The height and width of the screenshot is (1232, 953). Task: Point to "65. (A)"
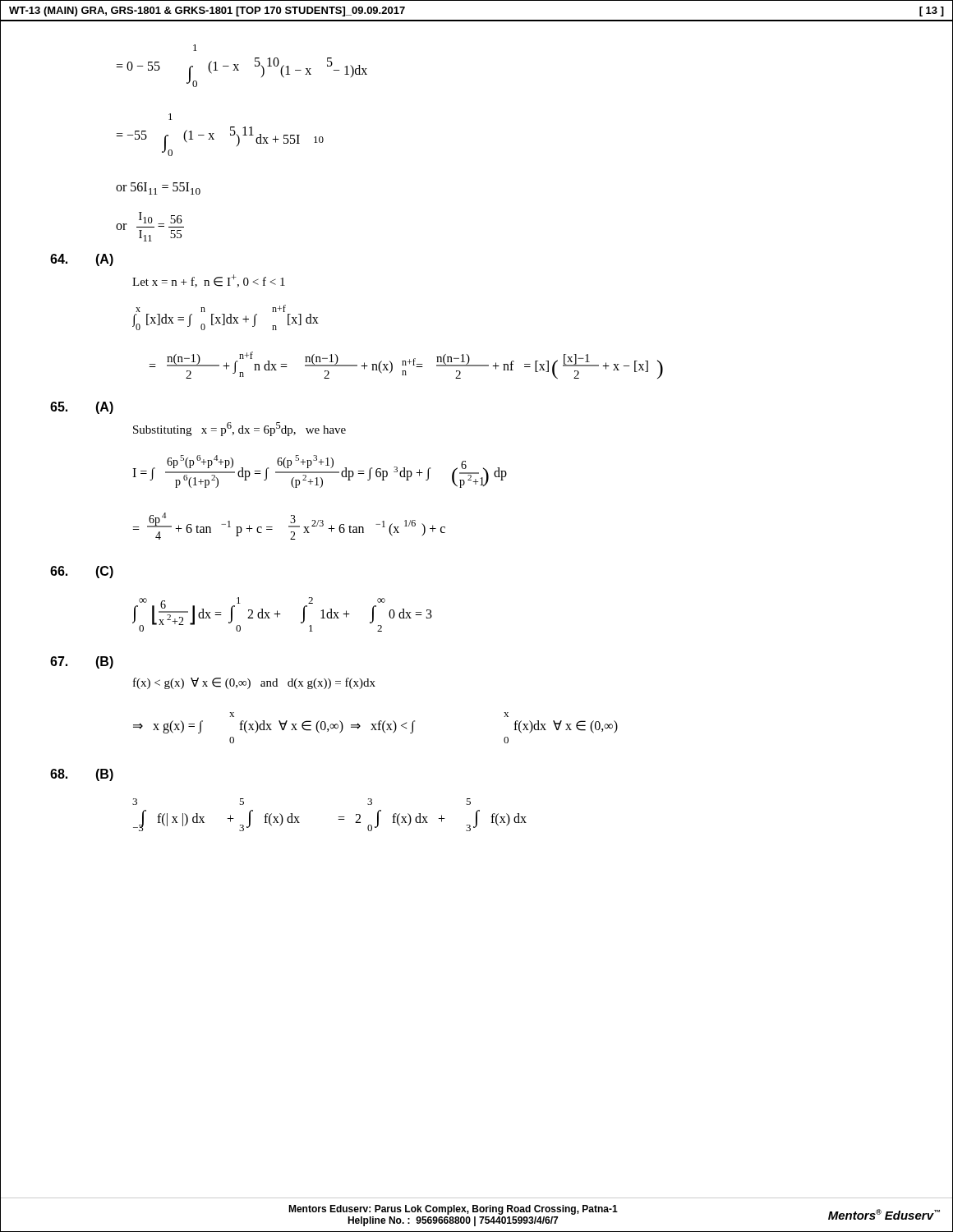(x=106, y=408)
